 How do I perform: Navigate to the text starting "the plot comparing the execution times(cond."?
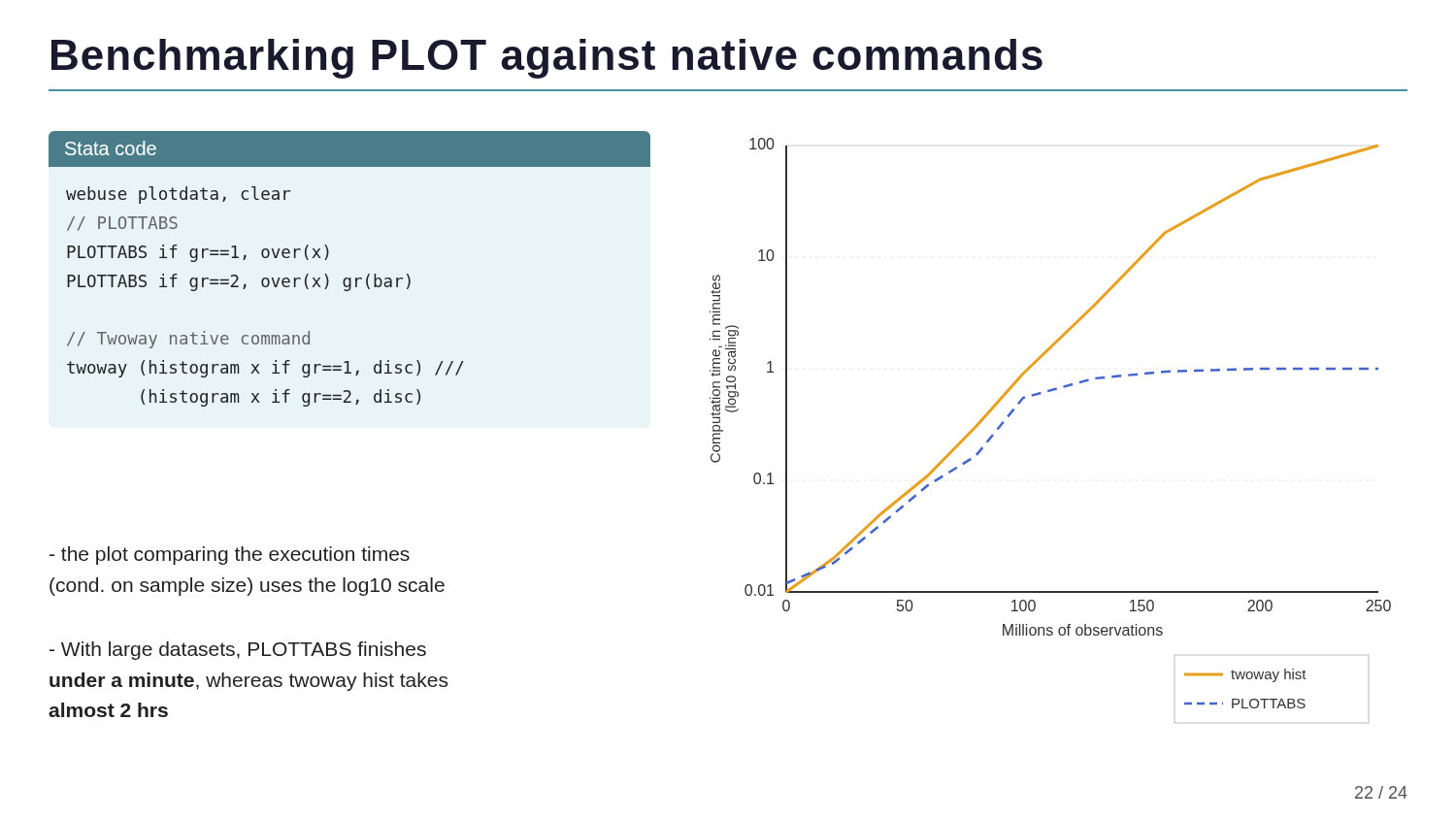(247, 569)
